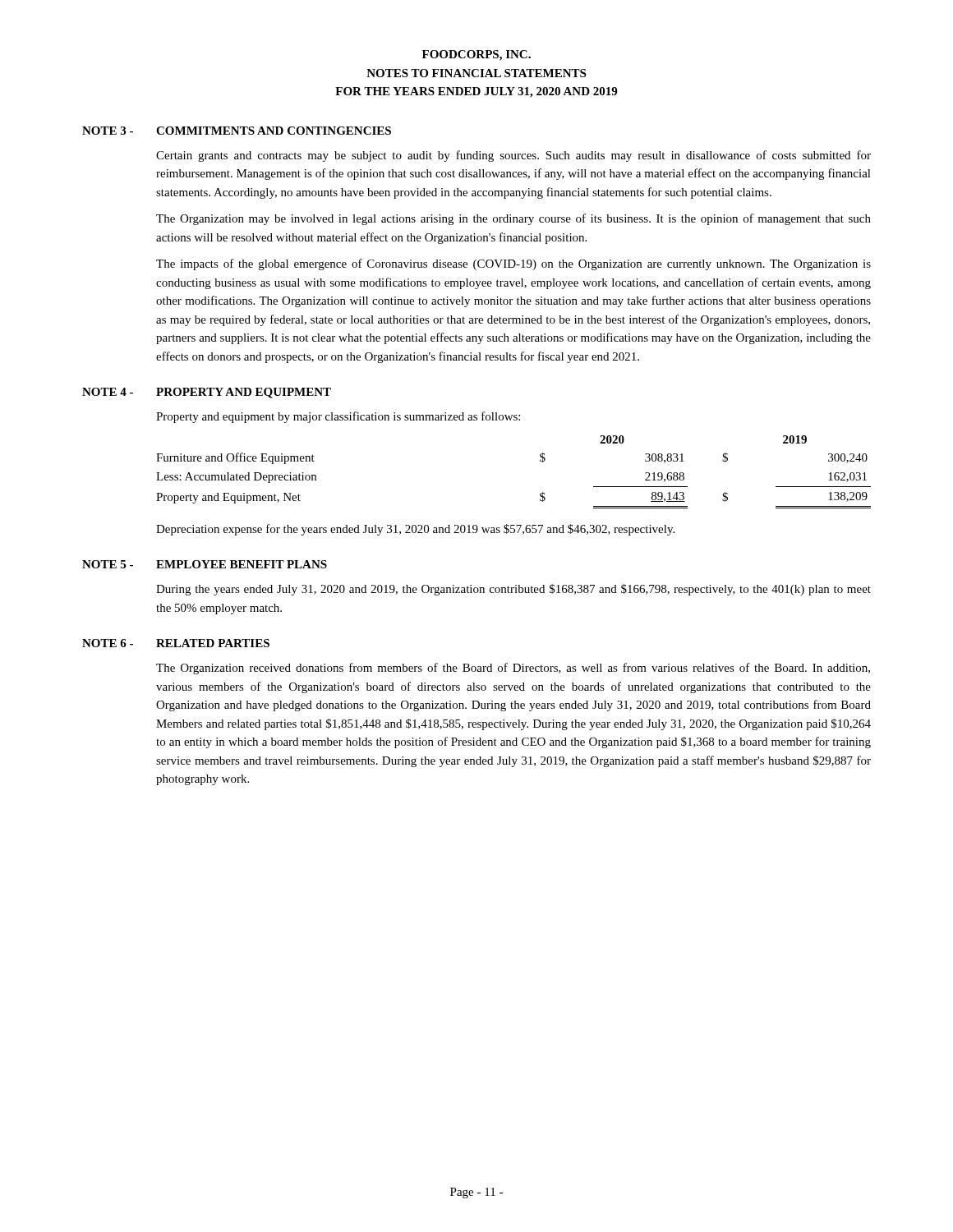Viewport: 953px width, 1232px height.
Task: Locate the section header with the text "NOTE 4 - PROPERTY AND"
Action: [x=207, y=392]
